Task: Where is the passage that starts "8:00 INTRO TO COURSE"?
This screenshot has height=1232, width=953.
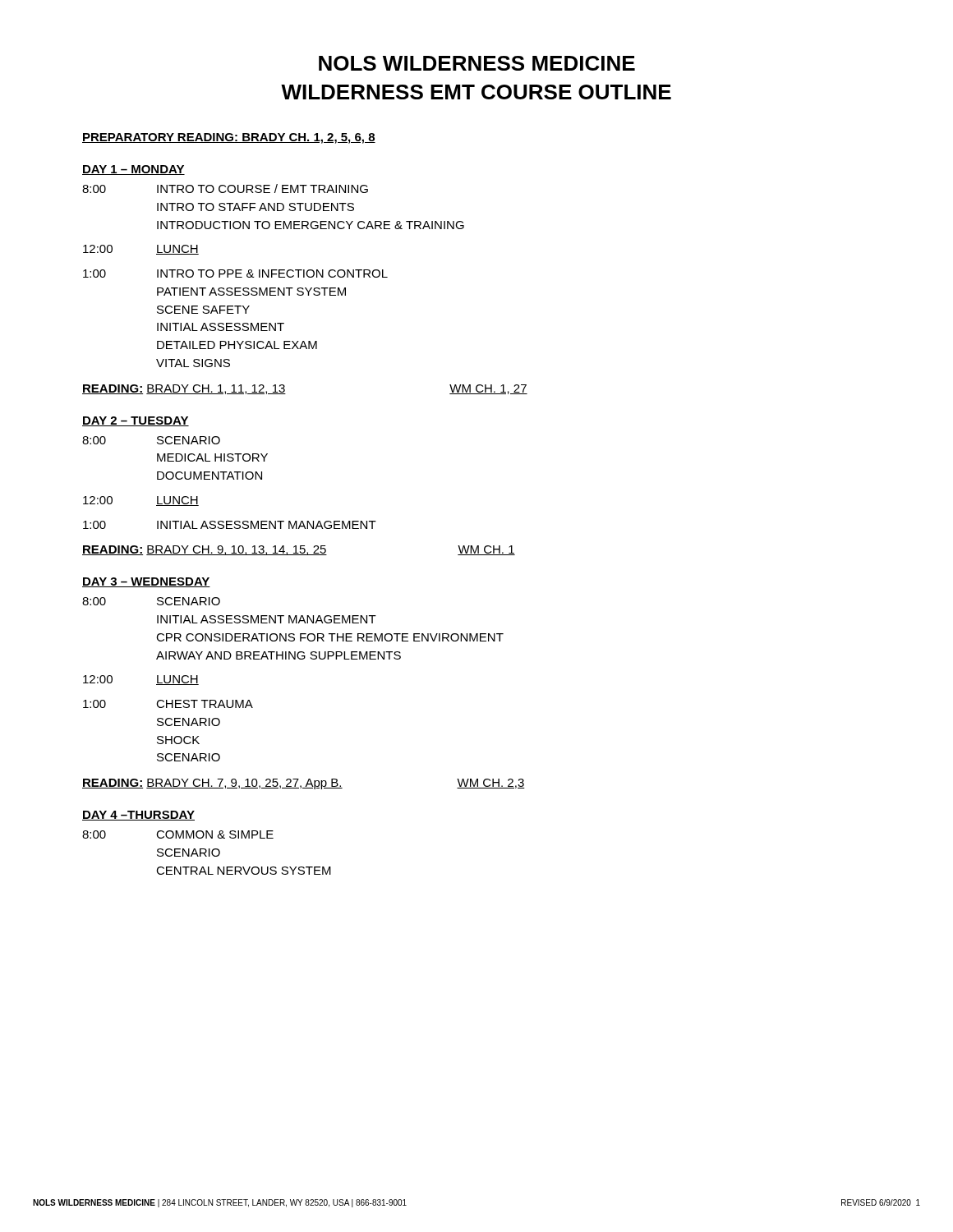Action: (225, 188)
